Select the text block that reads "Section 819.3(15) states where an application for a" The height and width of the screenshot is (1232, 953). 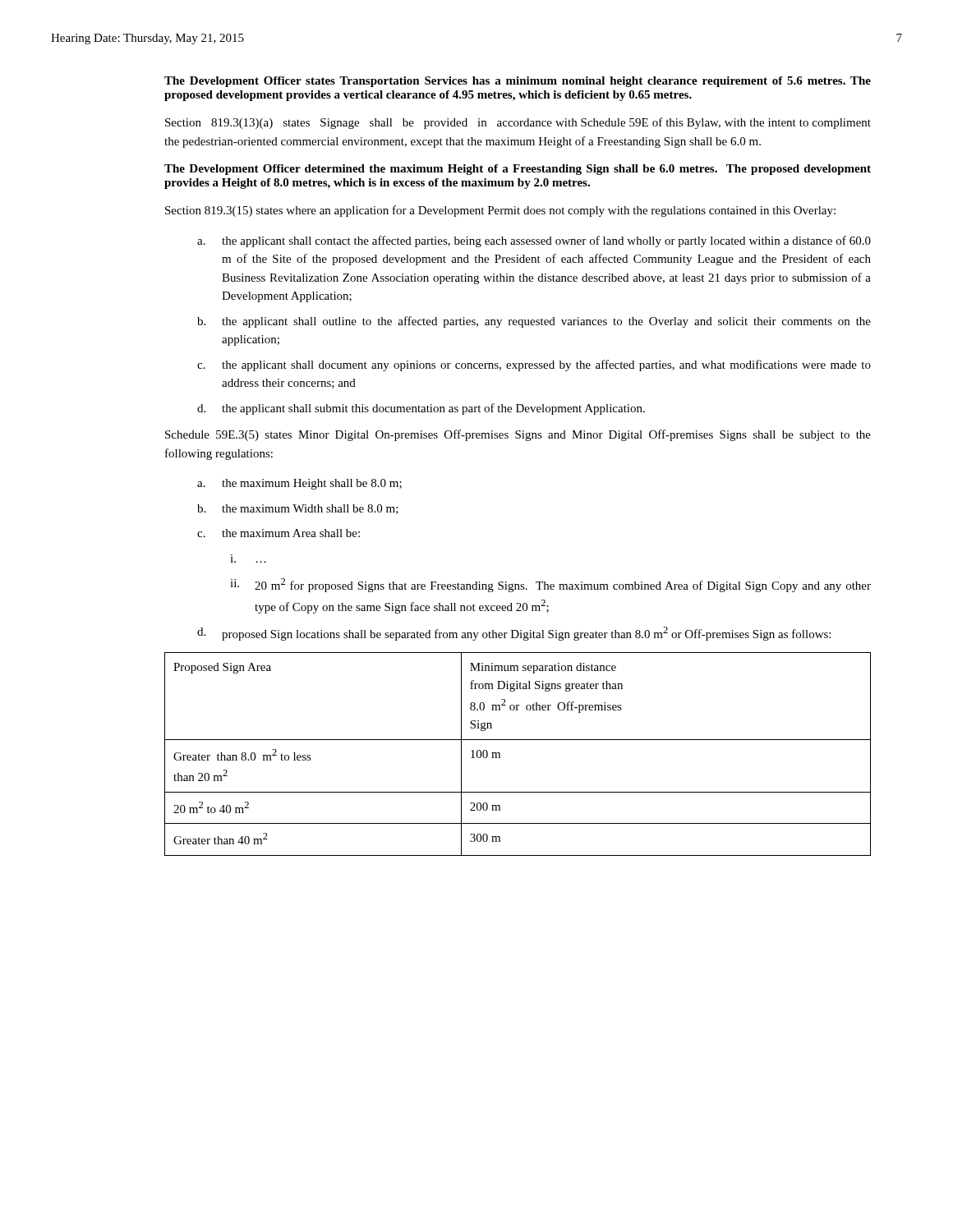[500, 210]
